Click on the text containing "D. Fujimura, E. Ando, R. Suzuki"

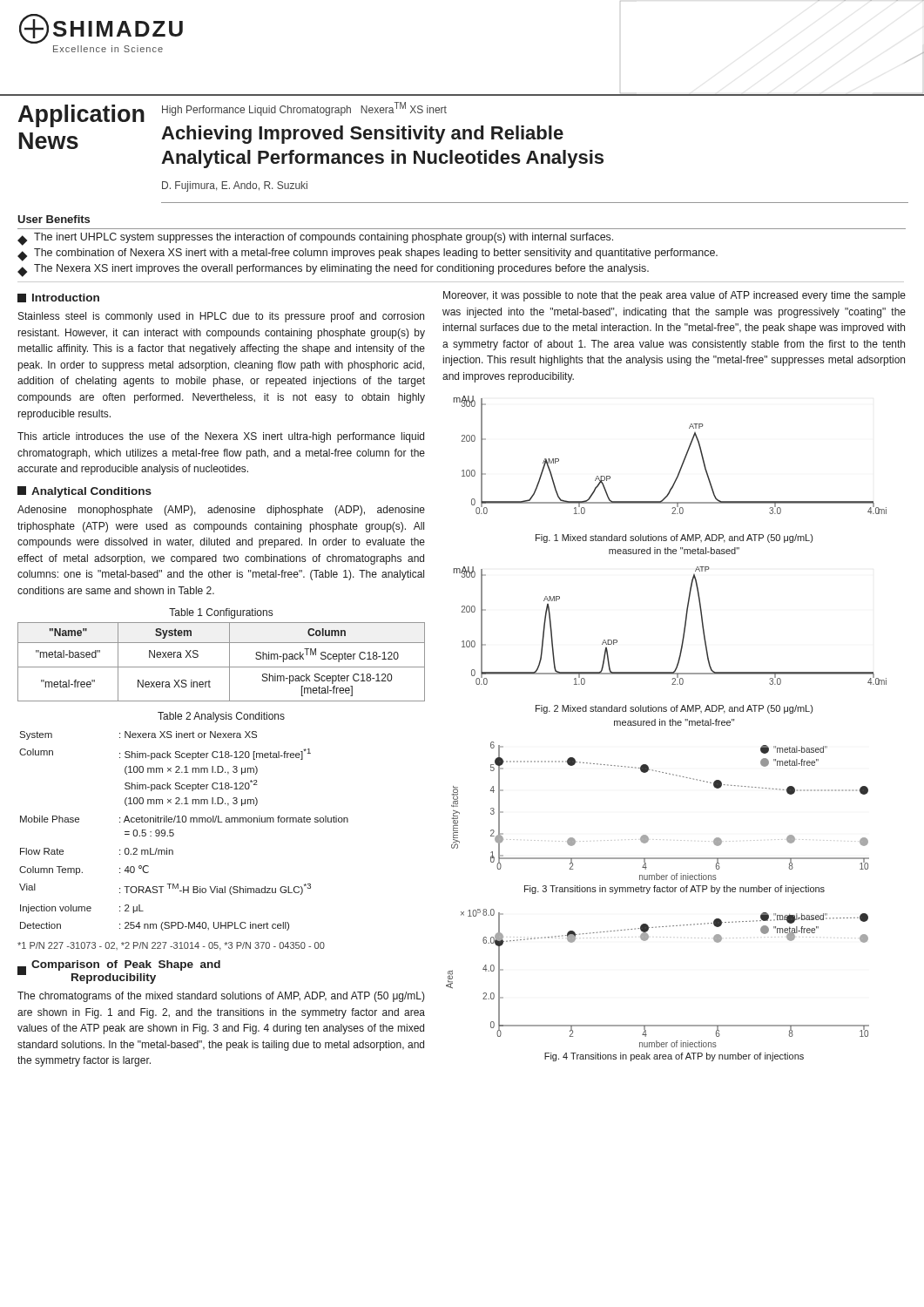click(x=235, y=186)
